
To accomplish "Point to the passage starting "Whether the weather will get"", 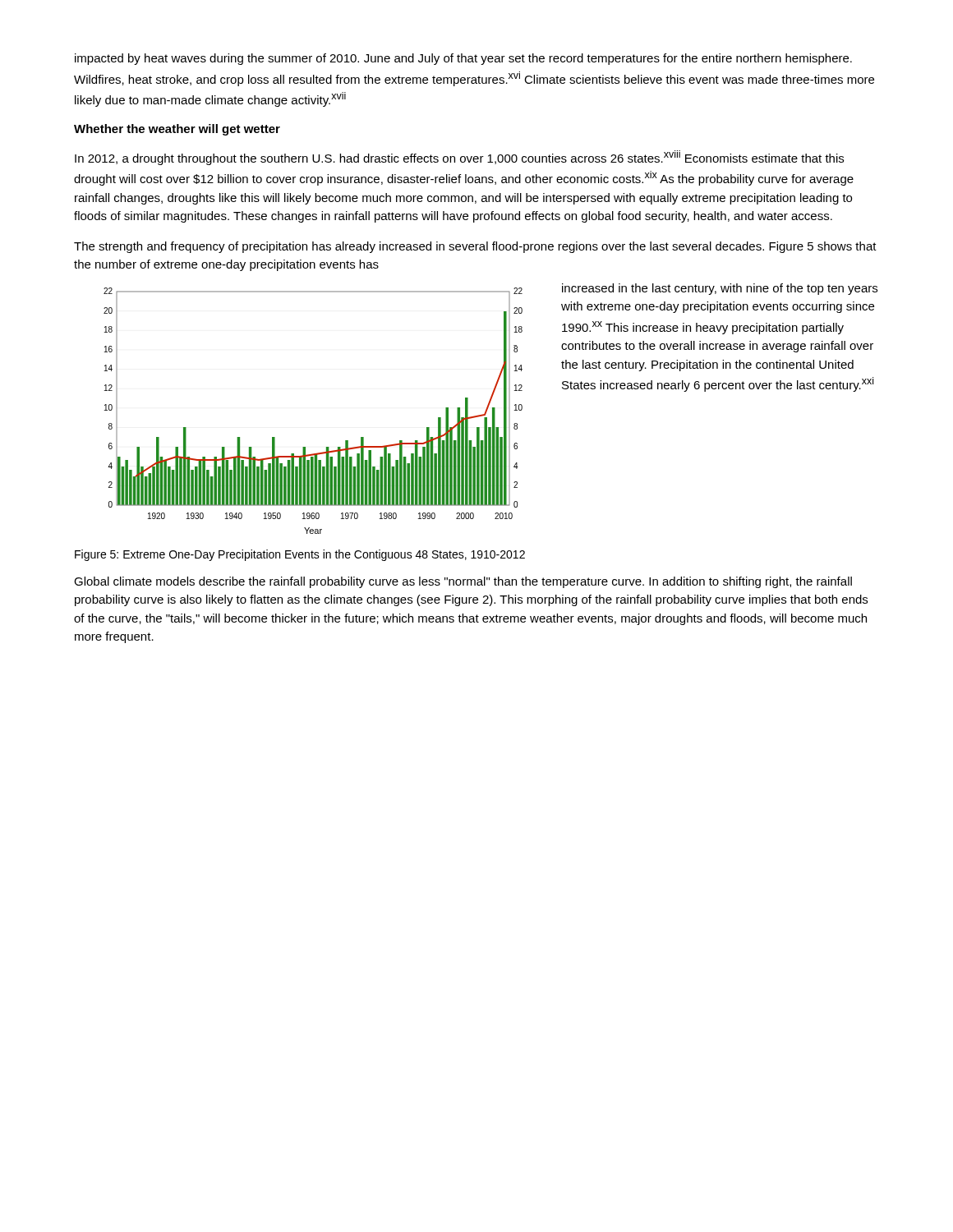I will click(x=177, y=128).
